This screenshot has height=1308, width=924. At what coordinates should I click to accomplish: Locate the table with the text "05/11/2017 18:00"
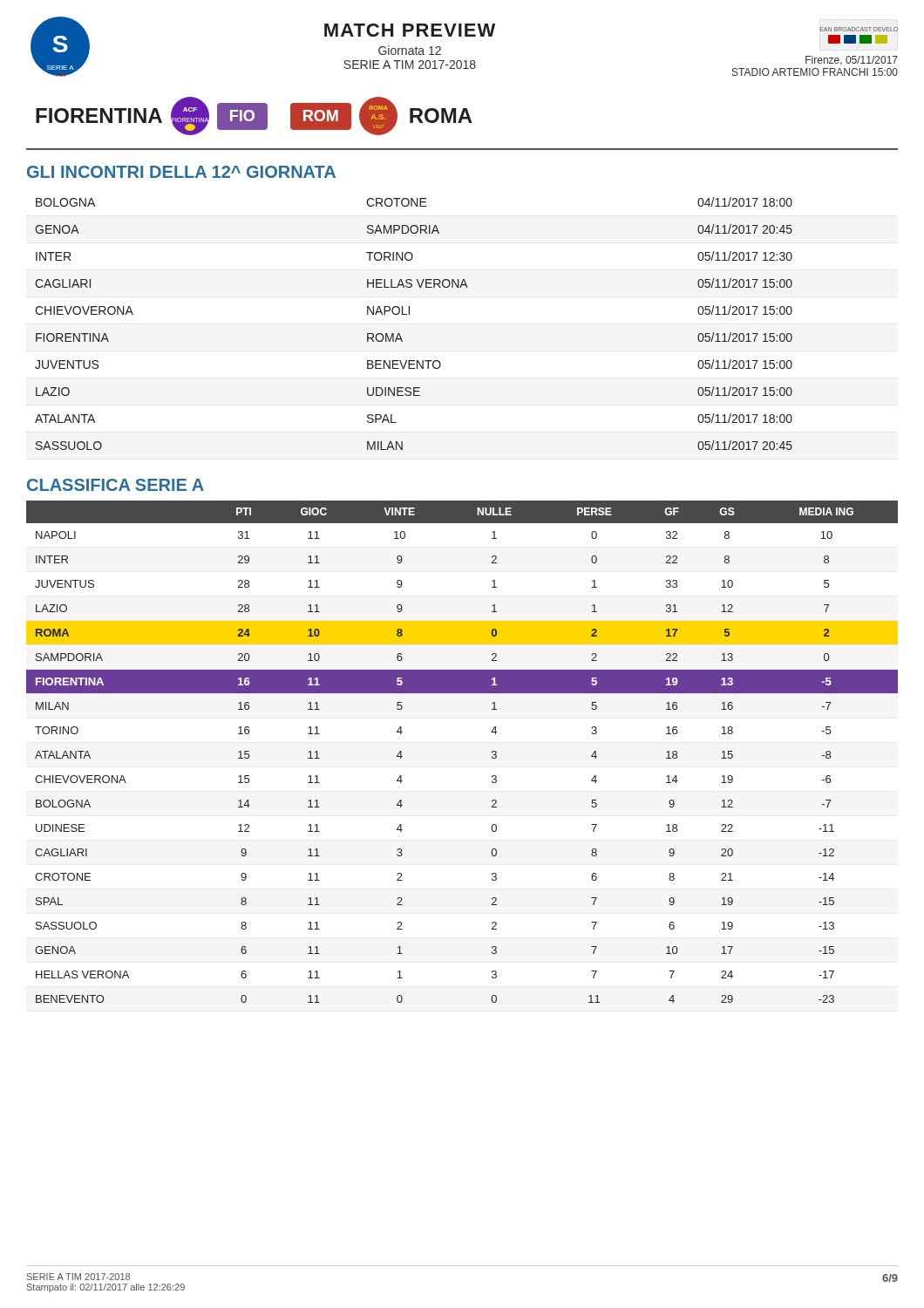(462, 324)
